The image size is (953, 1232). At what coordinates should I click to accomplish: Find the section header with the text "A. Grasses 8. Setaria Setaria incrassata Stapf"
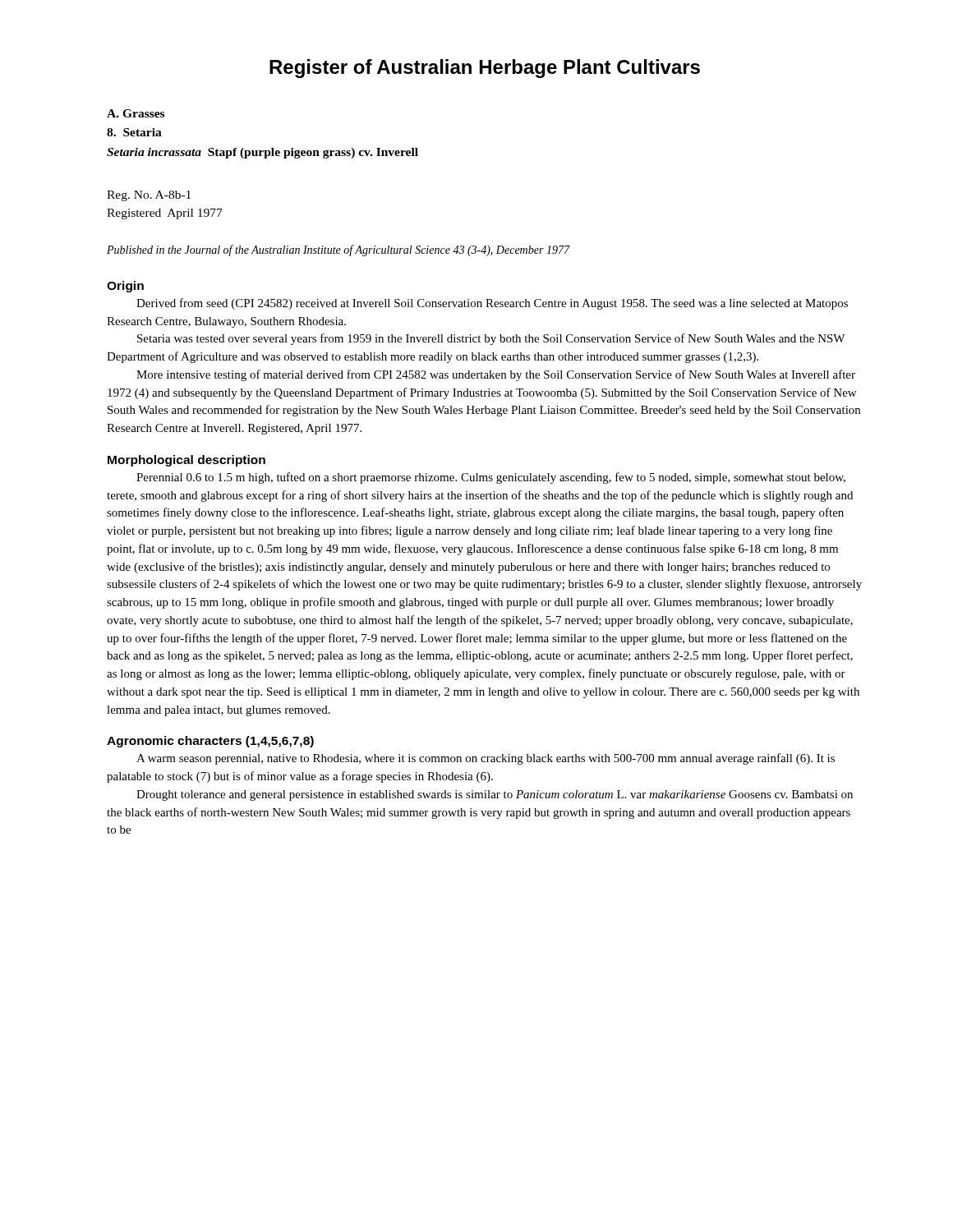pyautogui.click(x=136, y=113)
